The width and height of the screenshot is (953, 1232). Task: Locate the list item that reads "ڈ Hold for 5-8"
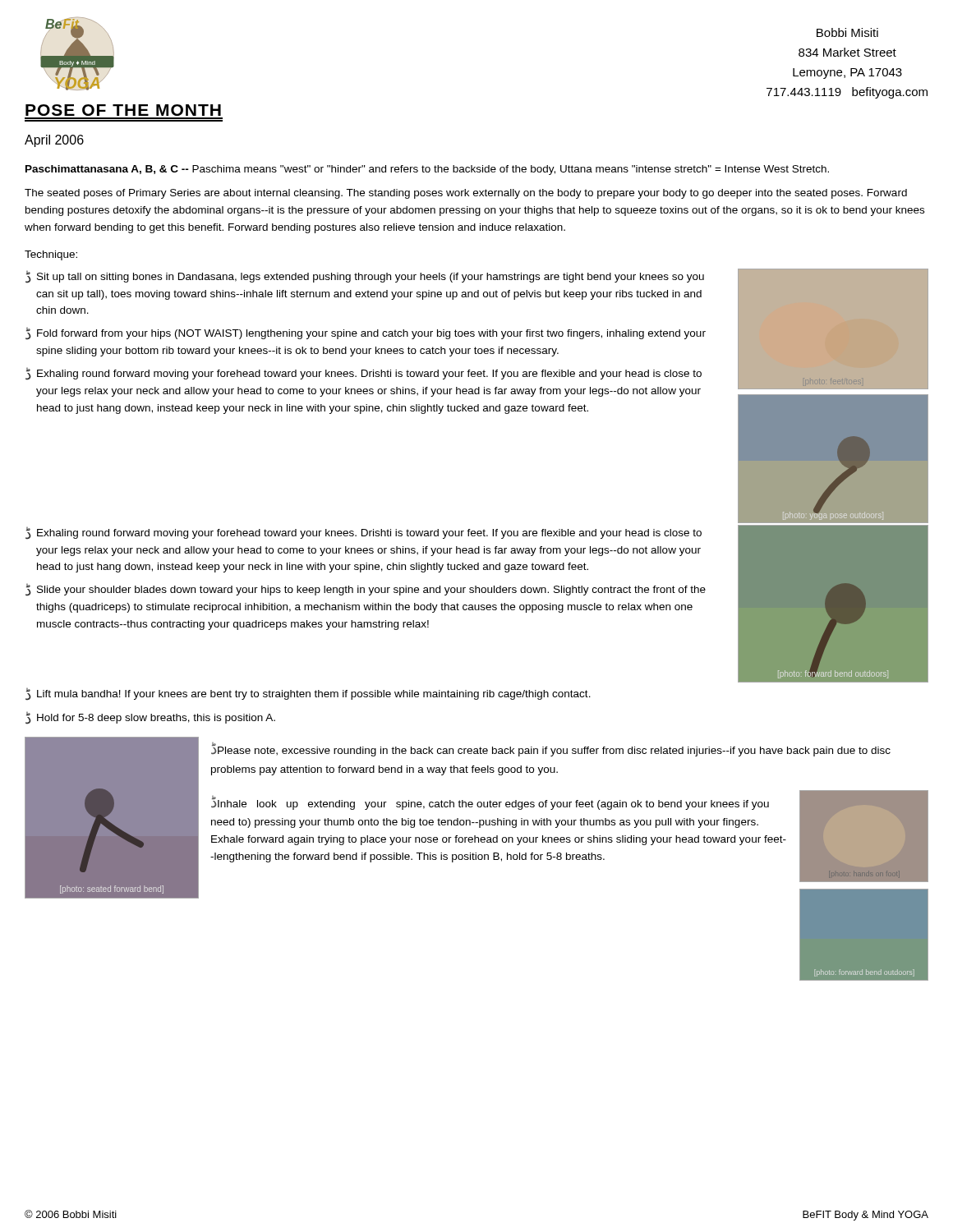point(150,719)
